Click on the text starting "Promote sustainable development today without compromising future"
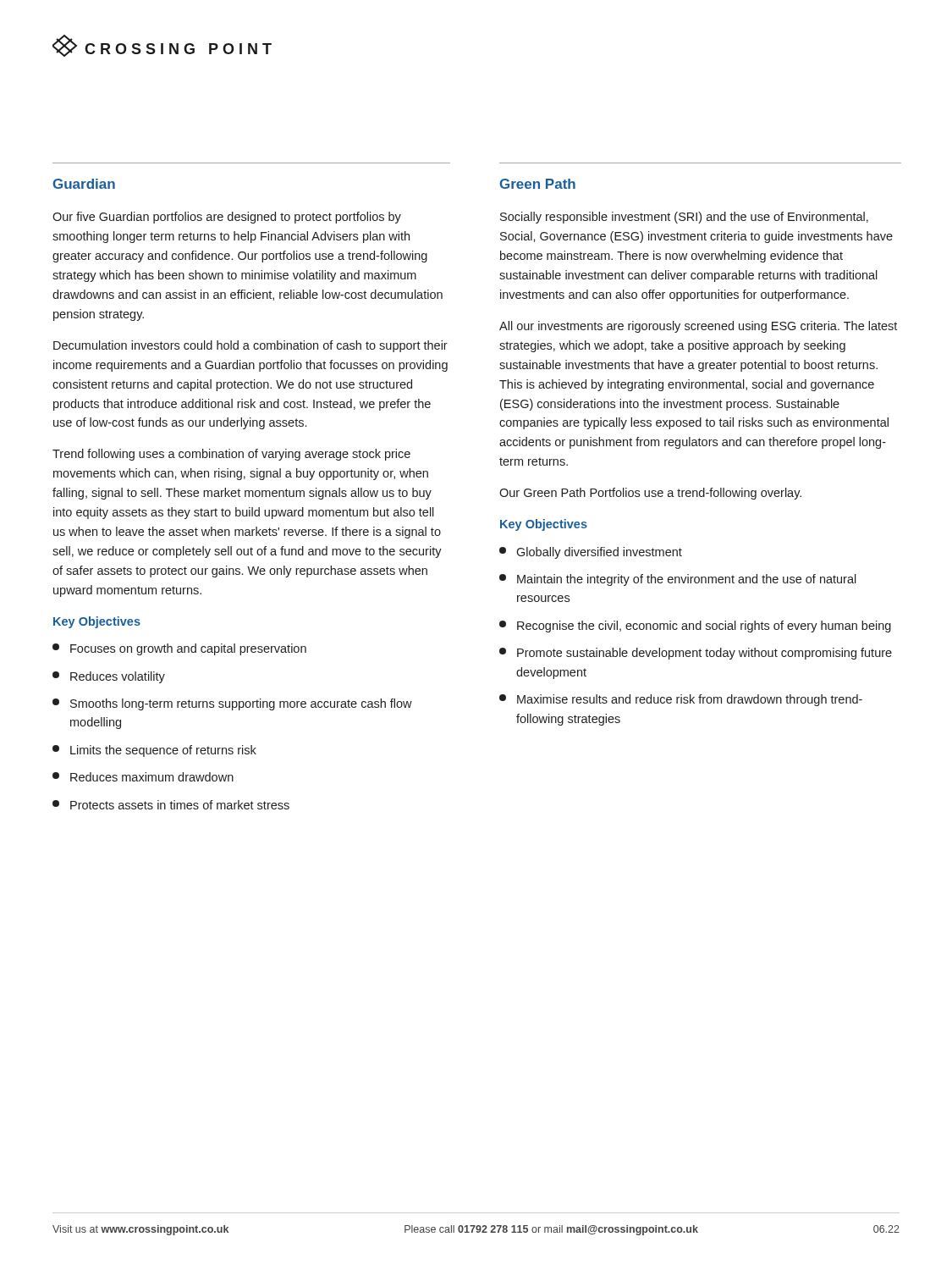Viewport: 952px width, 1270px height. point(700,663)
